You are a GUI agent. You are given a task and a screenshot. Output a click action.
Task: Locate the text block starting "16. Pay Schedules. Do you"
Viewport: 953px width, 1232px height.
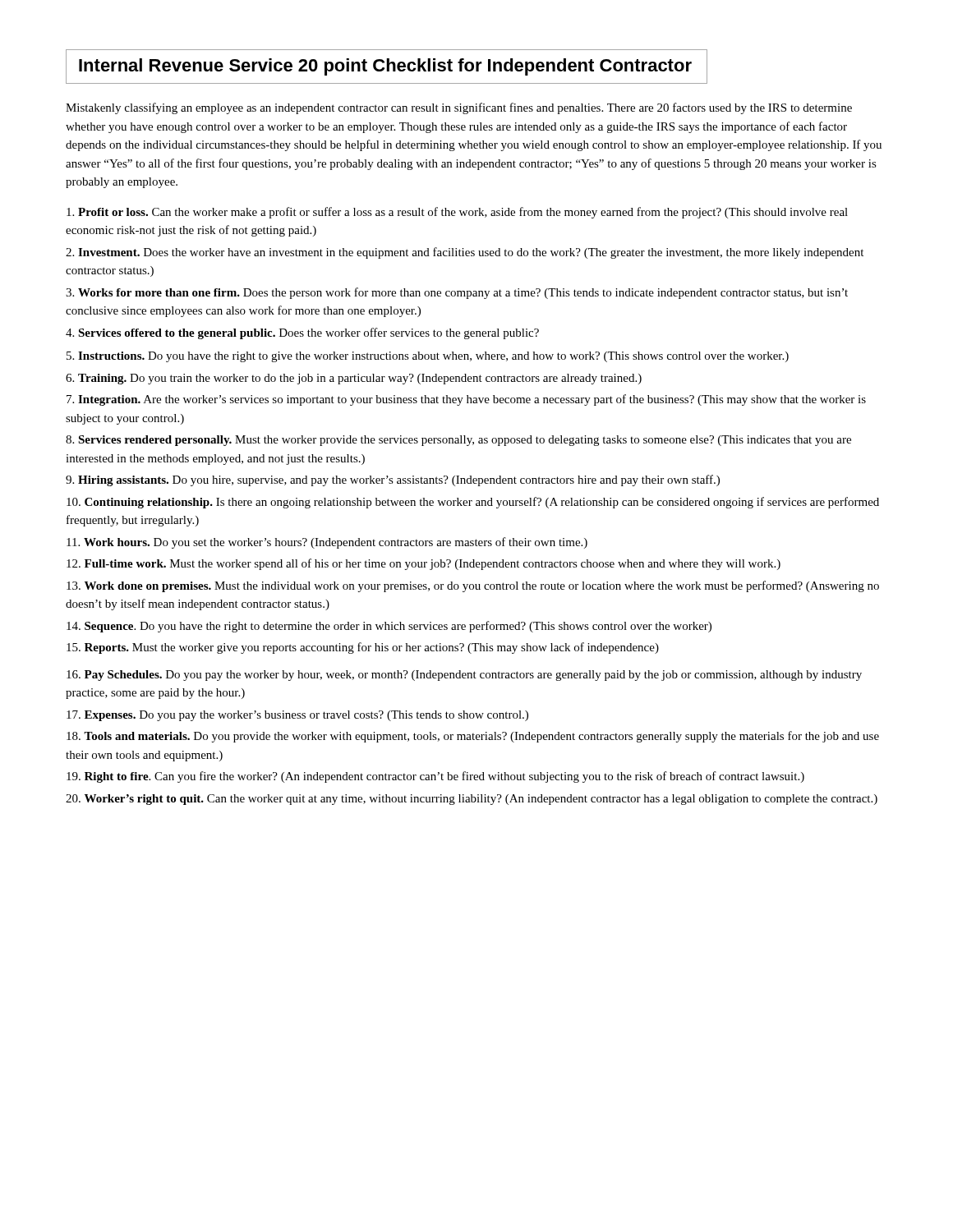(x=464, y=683)
